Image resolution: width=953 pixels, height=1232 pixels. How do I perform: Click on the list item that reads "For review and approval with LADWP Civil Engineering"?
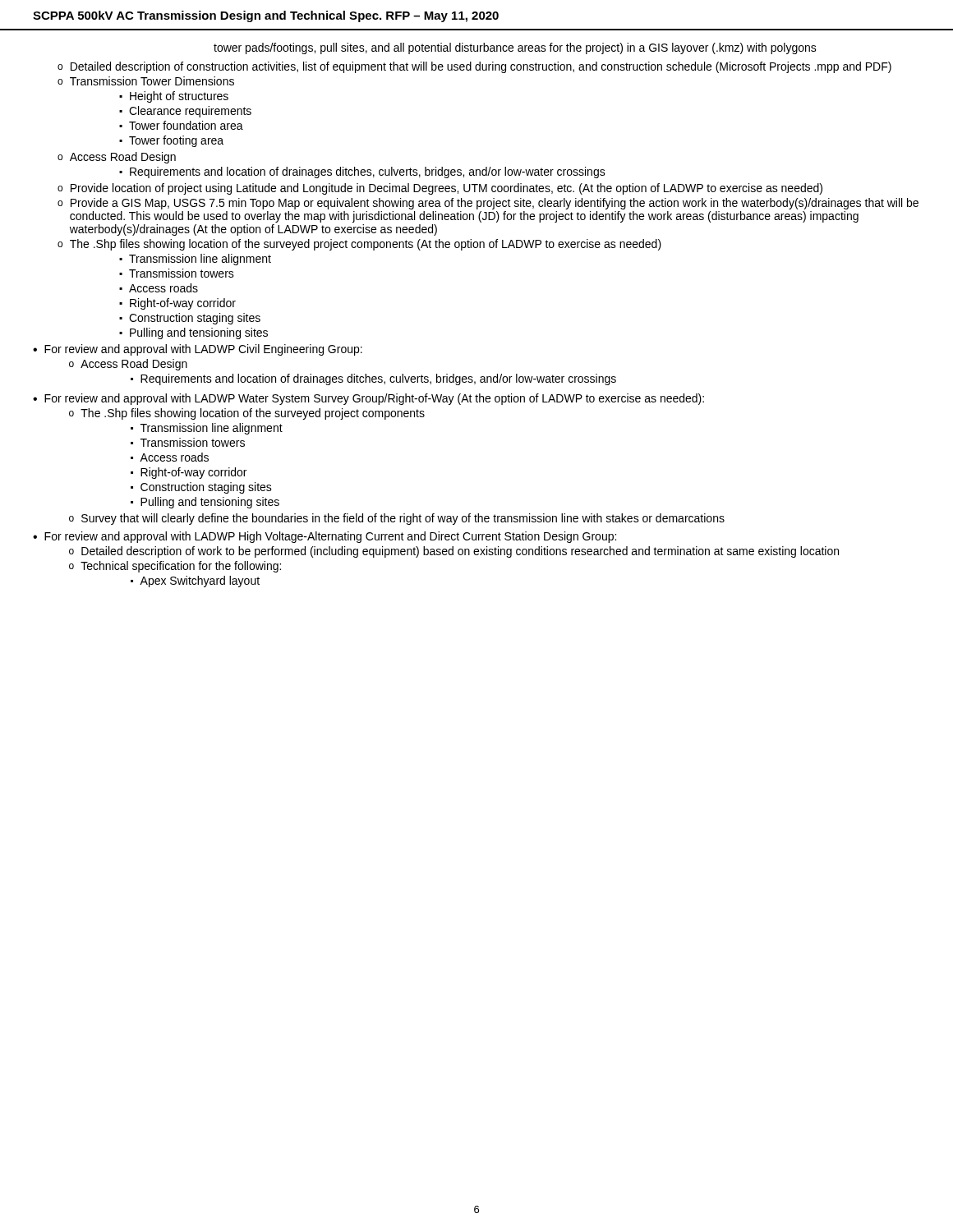(482, 365)
